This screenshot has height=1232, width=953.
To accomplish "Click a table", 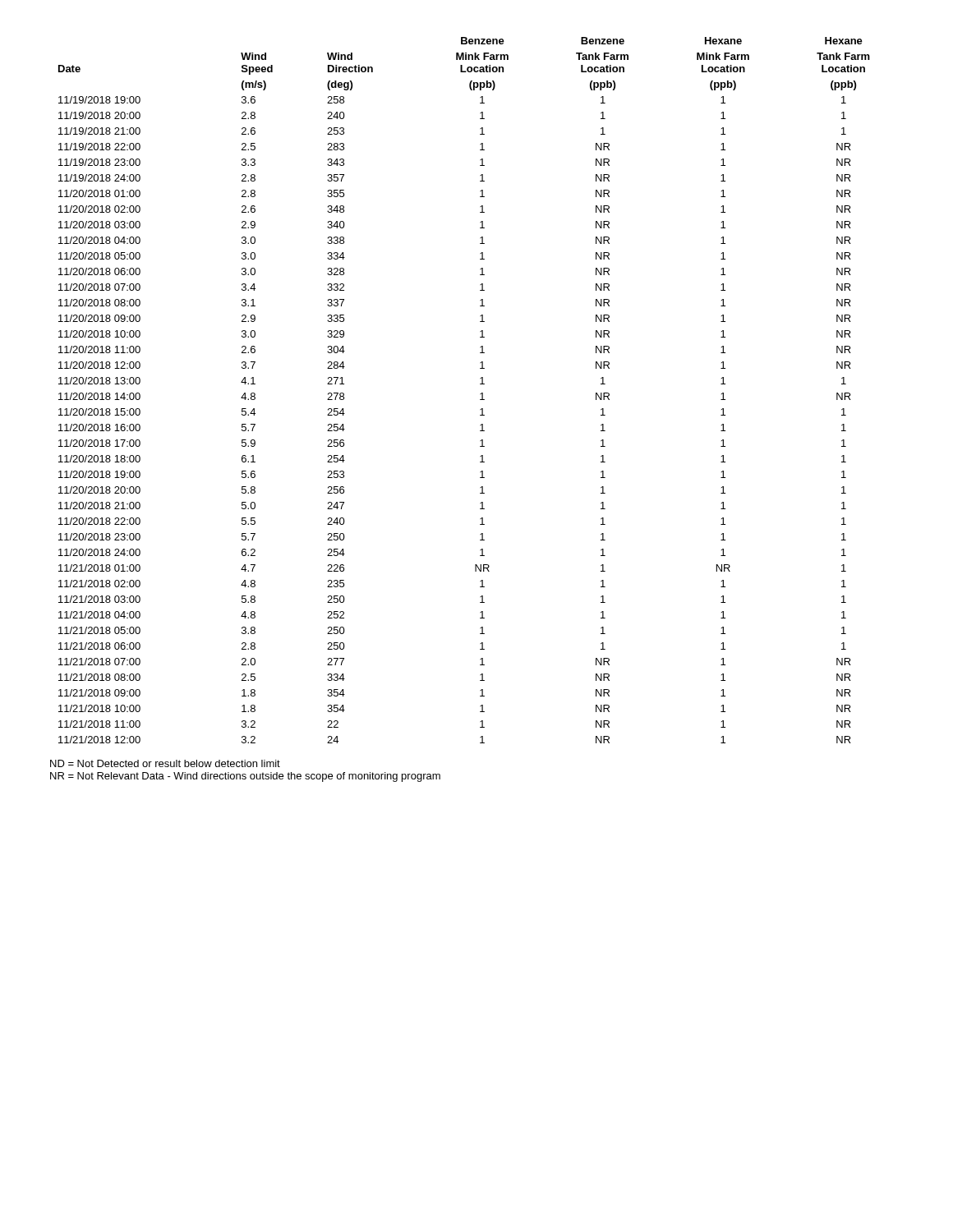I will [476, 390].
